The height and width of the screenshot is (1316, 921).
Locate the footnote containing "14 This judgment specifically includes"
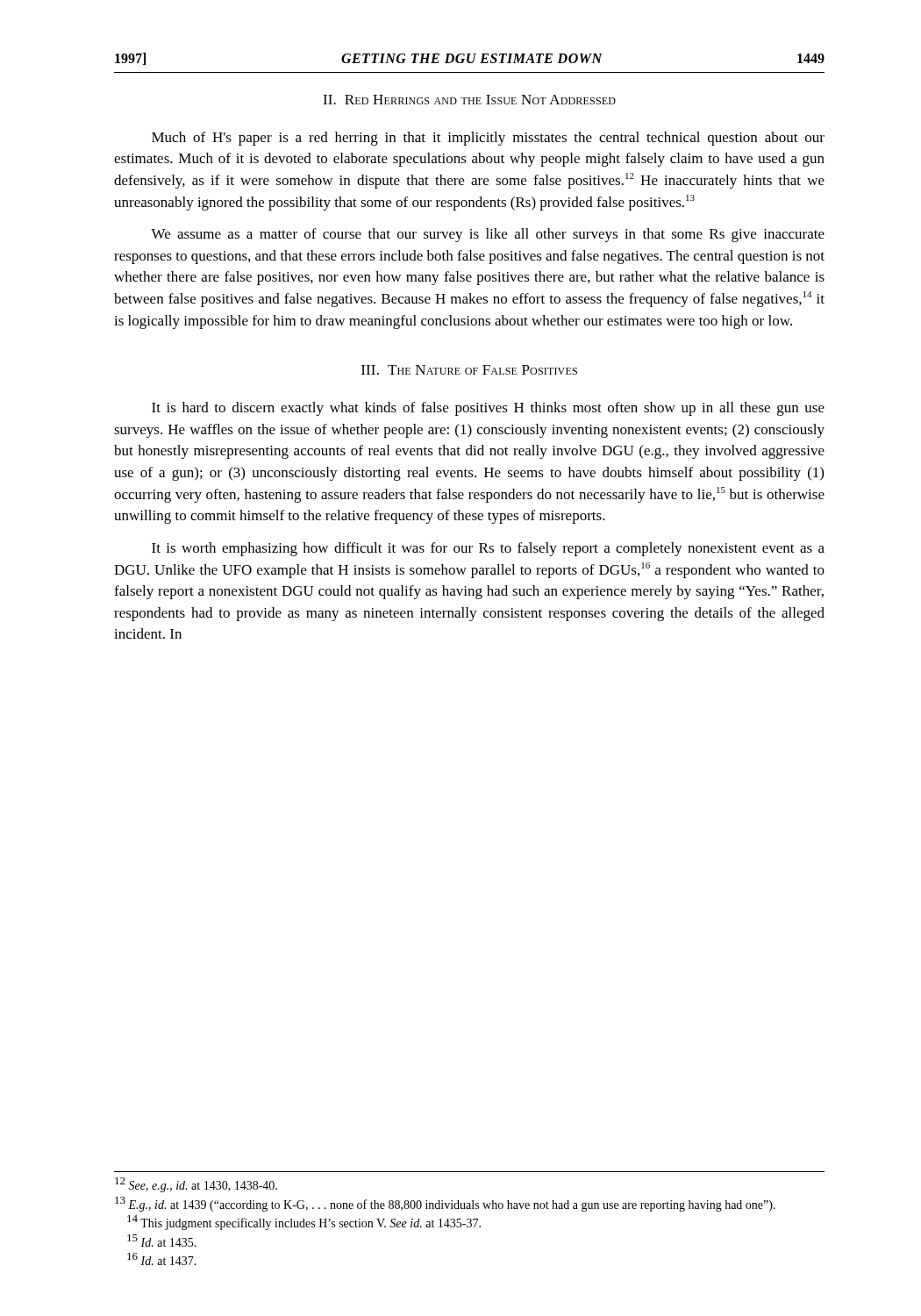(298, 1223)
